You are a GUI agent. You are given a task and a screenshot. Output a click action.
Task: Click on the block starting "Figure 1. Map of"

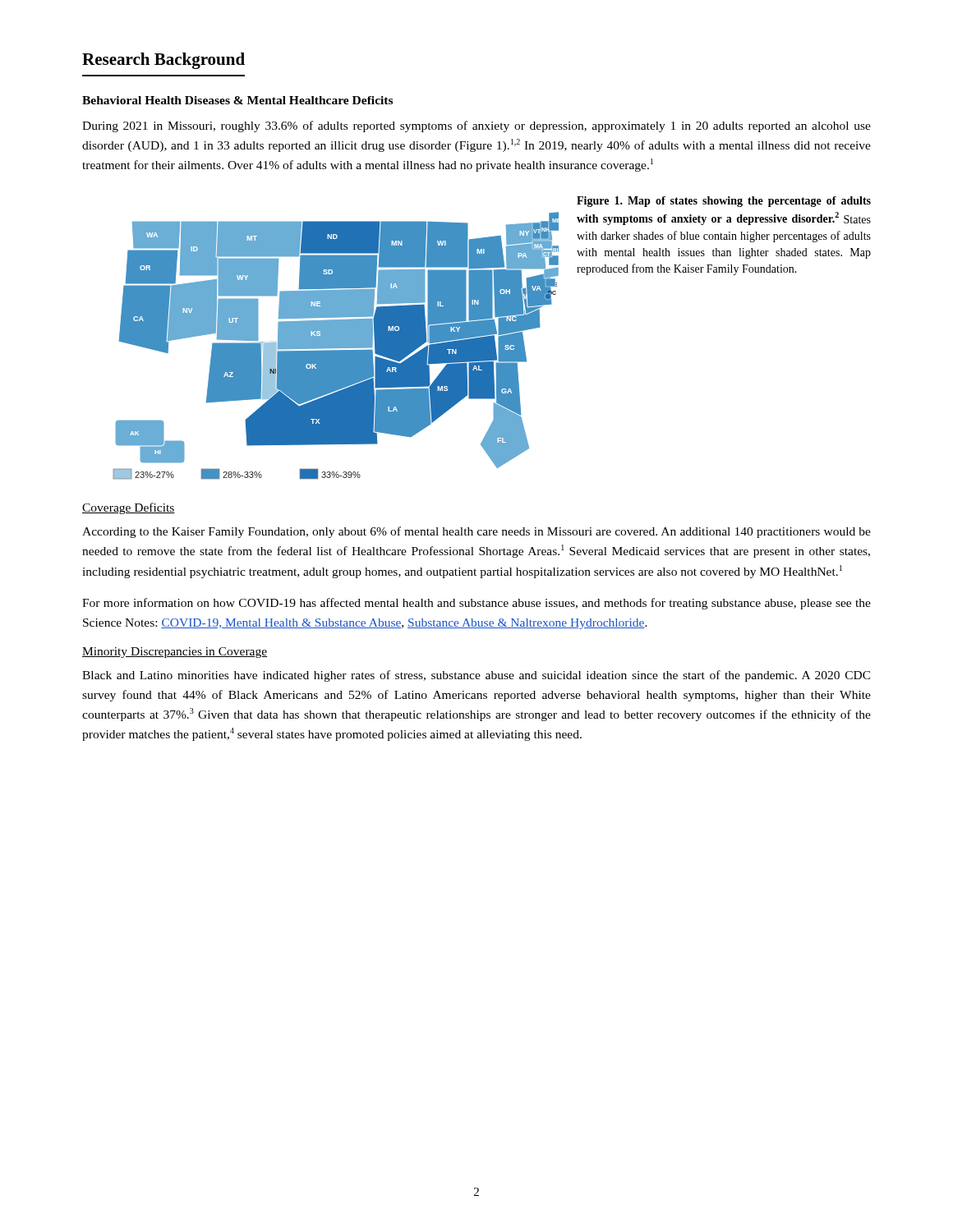(x=724, y=236)
